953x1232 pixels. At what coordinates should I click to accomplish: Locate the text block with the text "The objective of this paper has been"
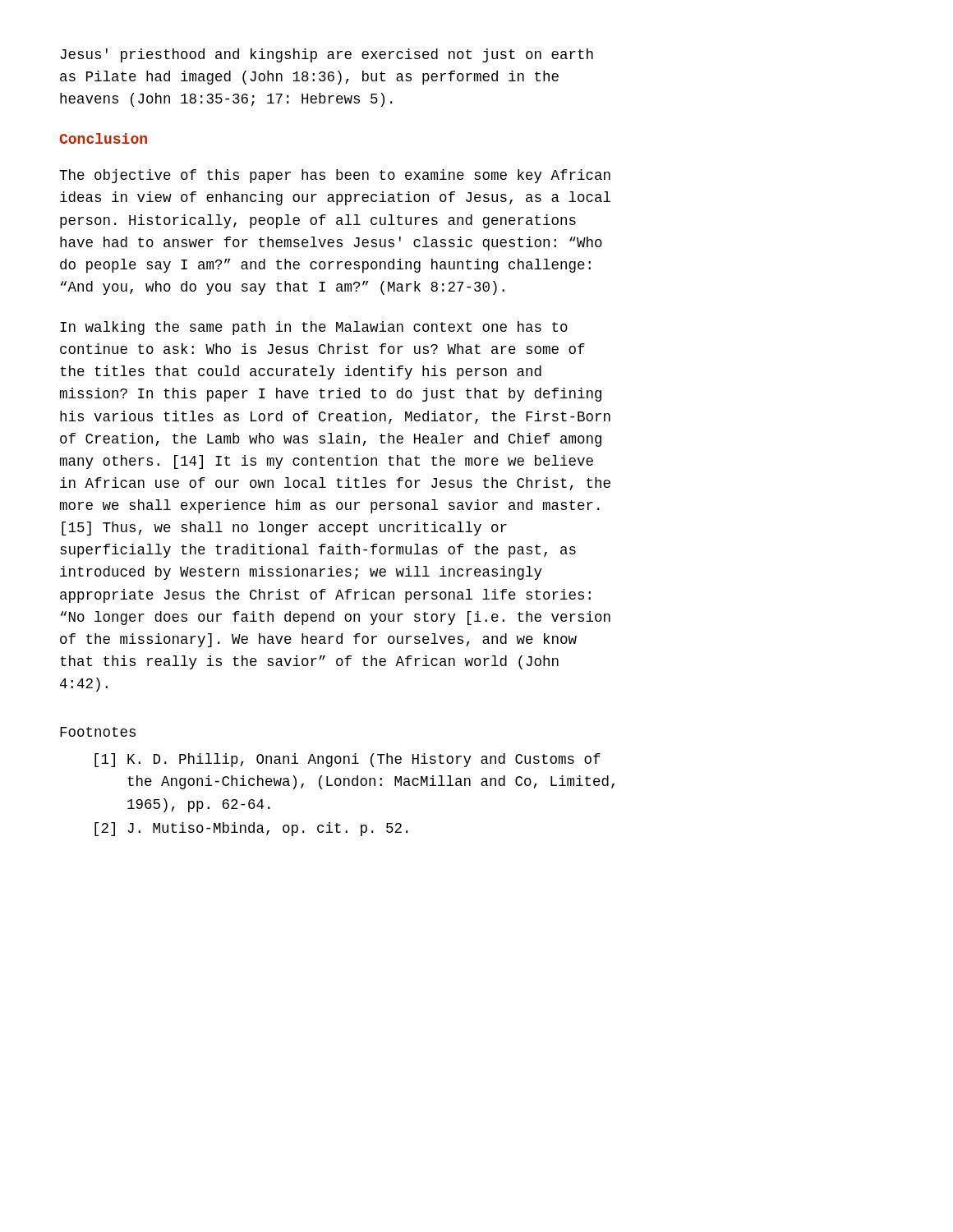point(335,232)
